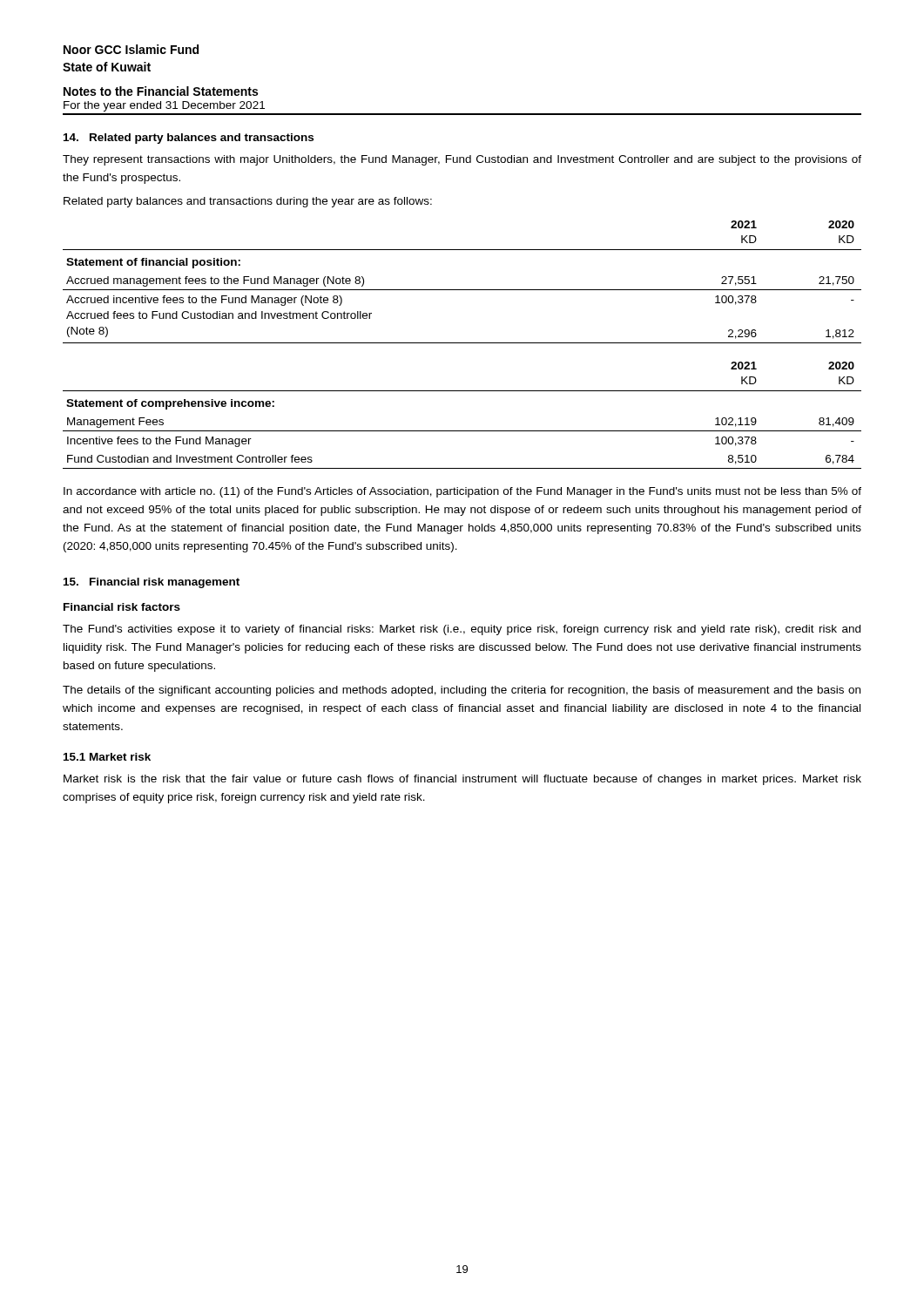Image resolution: width=924 pixels, height=1307 pixels.
Task: Click on the table containing "Accrued management fees to"
Action: coord(462,342)
